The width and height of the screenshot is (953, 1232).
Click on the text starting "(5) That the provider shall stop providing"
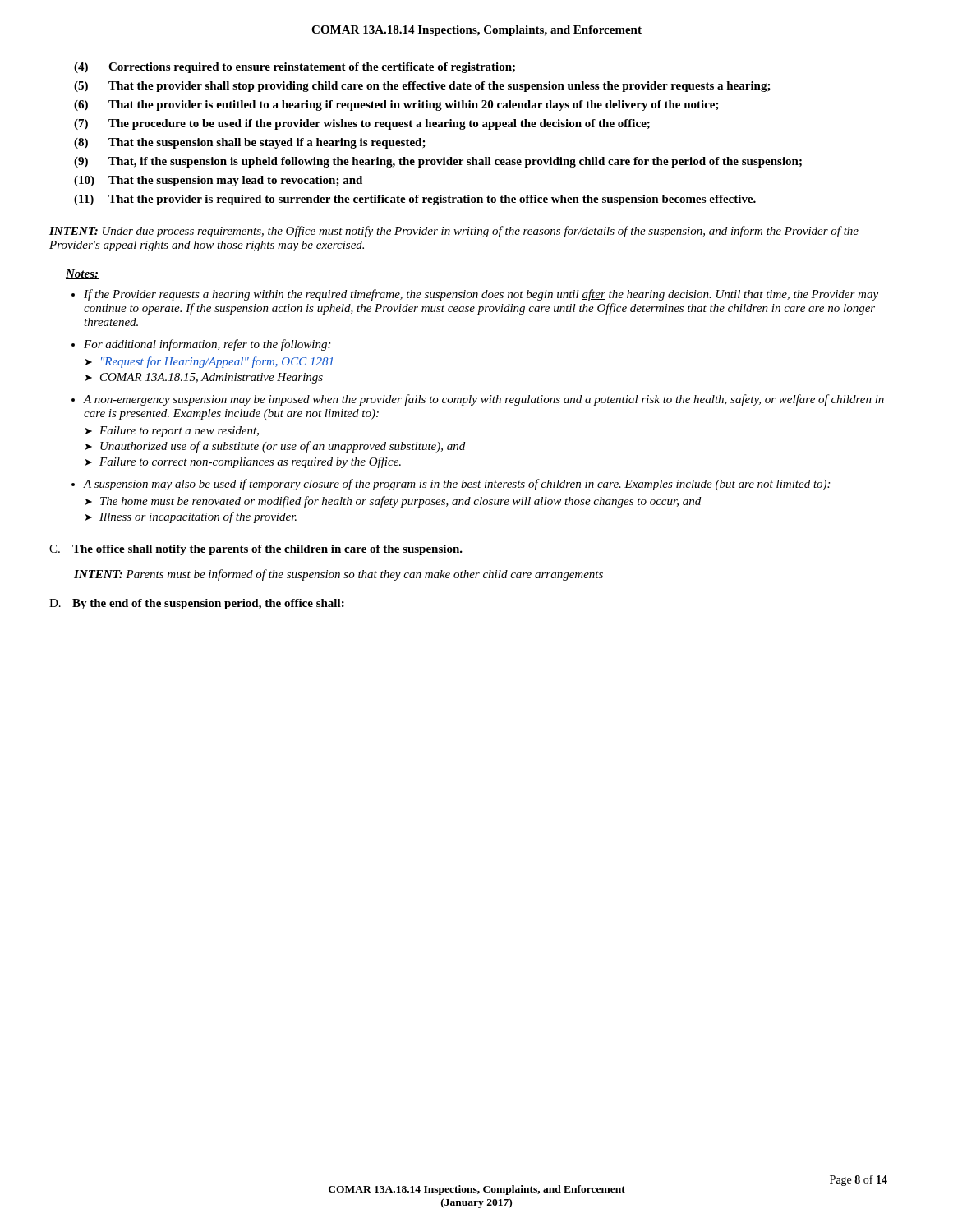click(x=476, y=86)
